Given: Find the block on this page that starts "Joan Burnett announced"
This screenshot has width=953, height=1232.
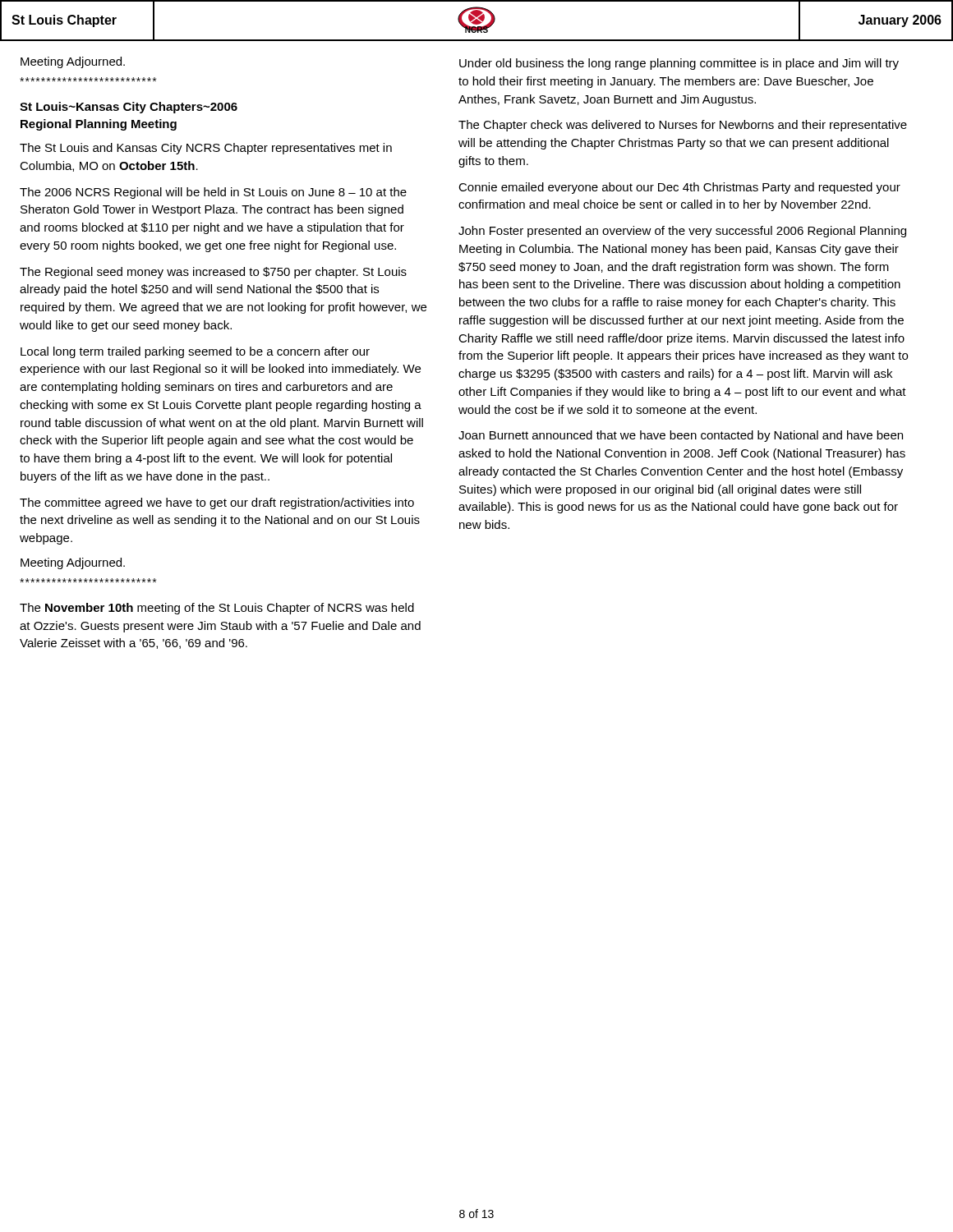Looking at the screenshot, I should [682, 480].
